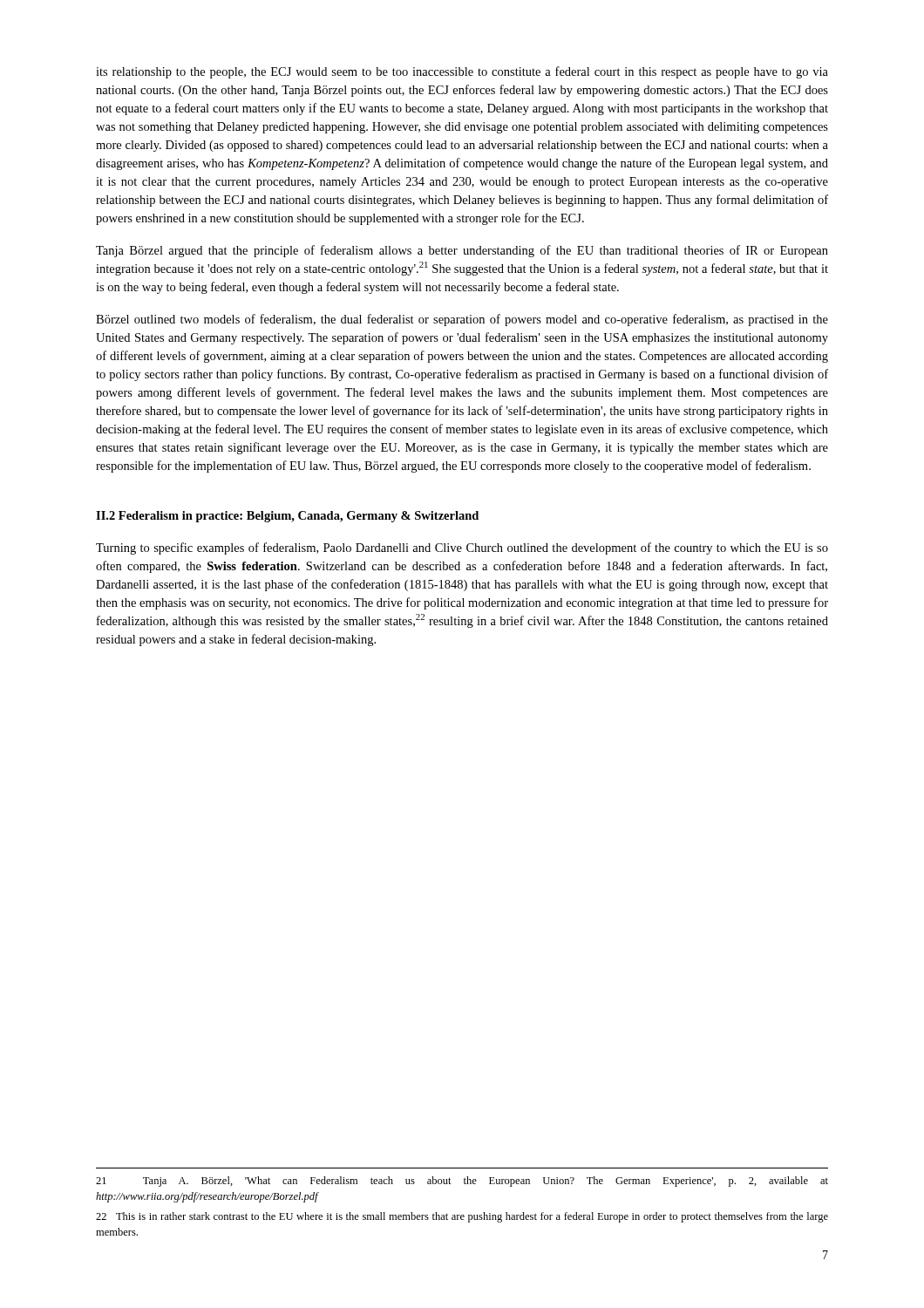Find the text block that reads "Tanja Börzel argued"
Image resolution: width=924 pixels, height=1308 pixels.
click(x=462, y=269)
